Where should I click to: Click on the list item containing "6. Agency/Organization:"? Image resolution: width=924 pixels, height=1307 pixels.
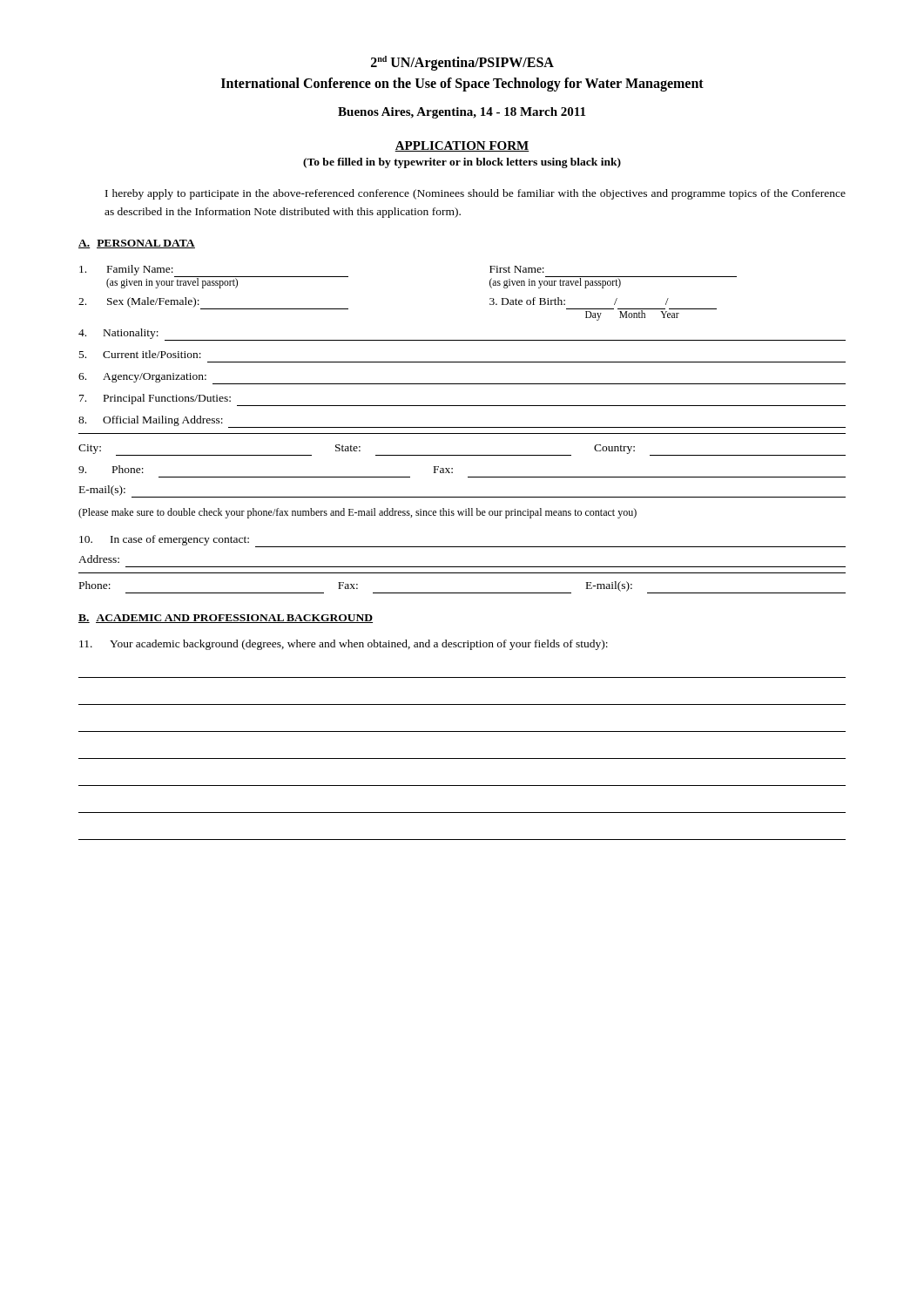pos(462,377)
